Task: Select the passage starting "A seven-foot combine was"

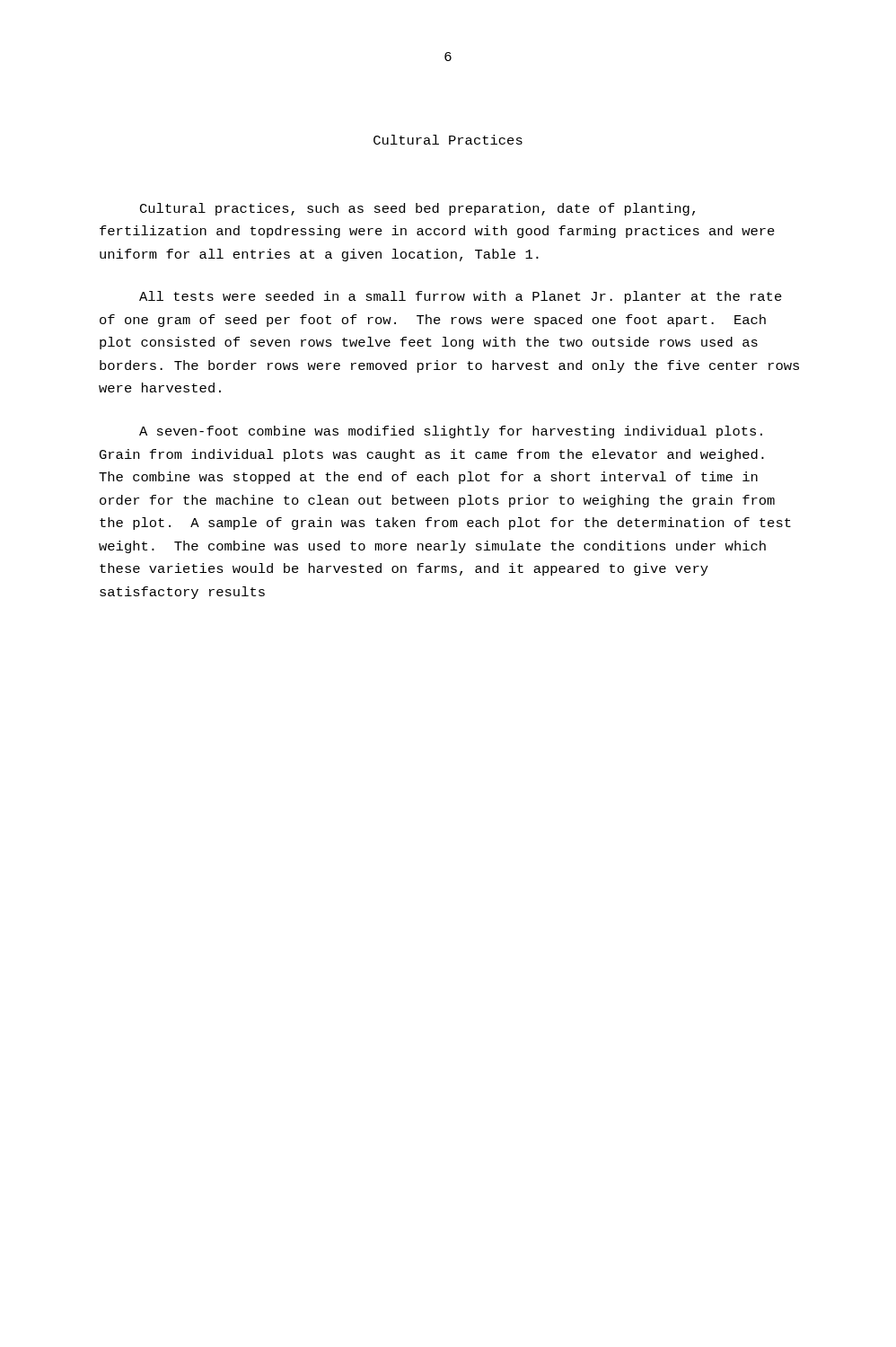Action: point(445,512)
